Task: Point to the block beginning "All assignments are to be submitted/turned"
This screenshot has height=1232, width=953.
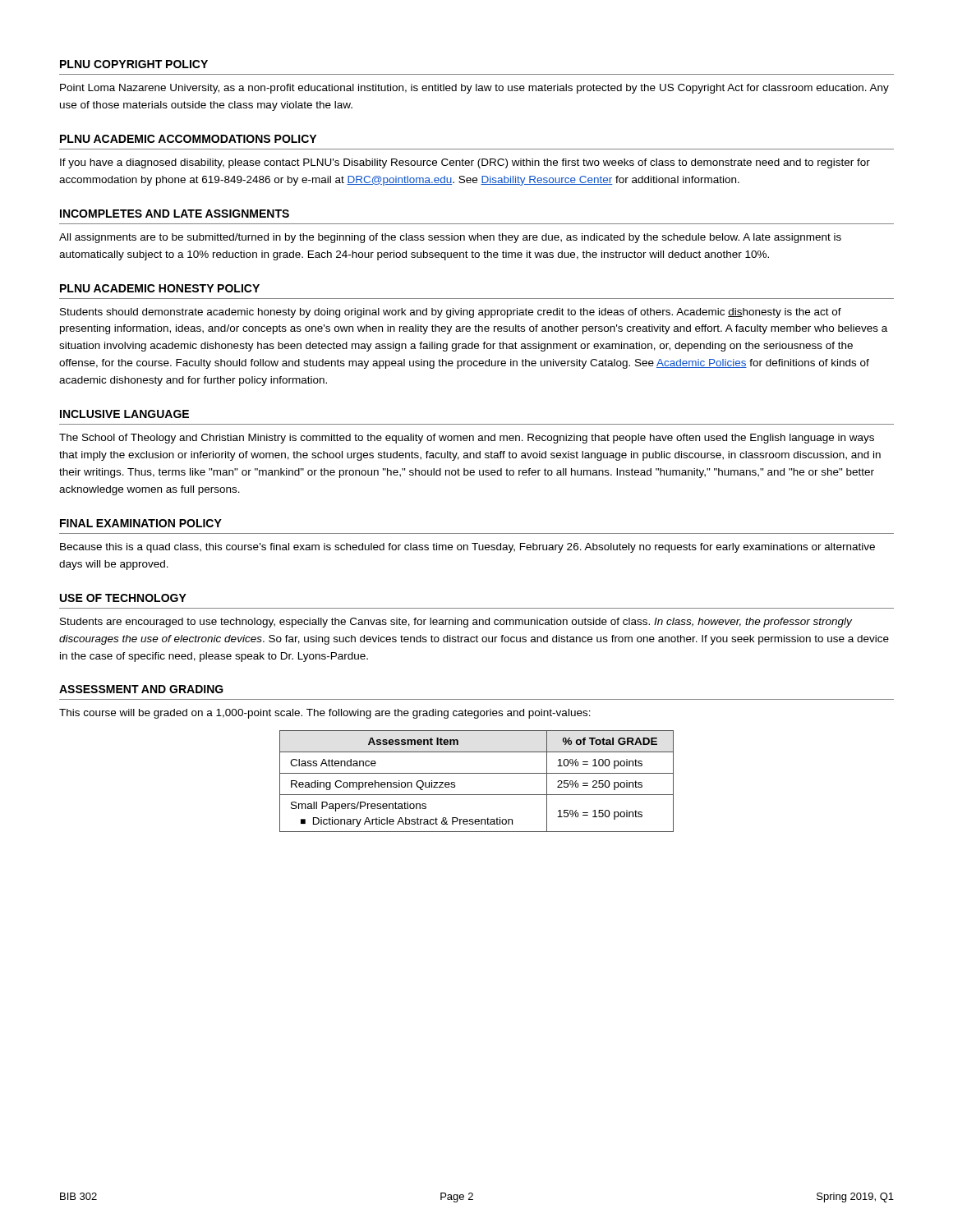Action: click(450, 245)
